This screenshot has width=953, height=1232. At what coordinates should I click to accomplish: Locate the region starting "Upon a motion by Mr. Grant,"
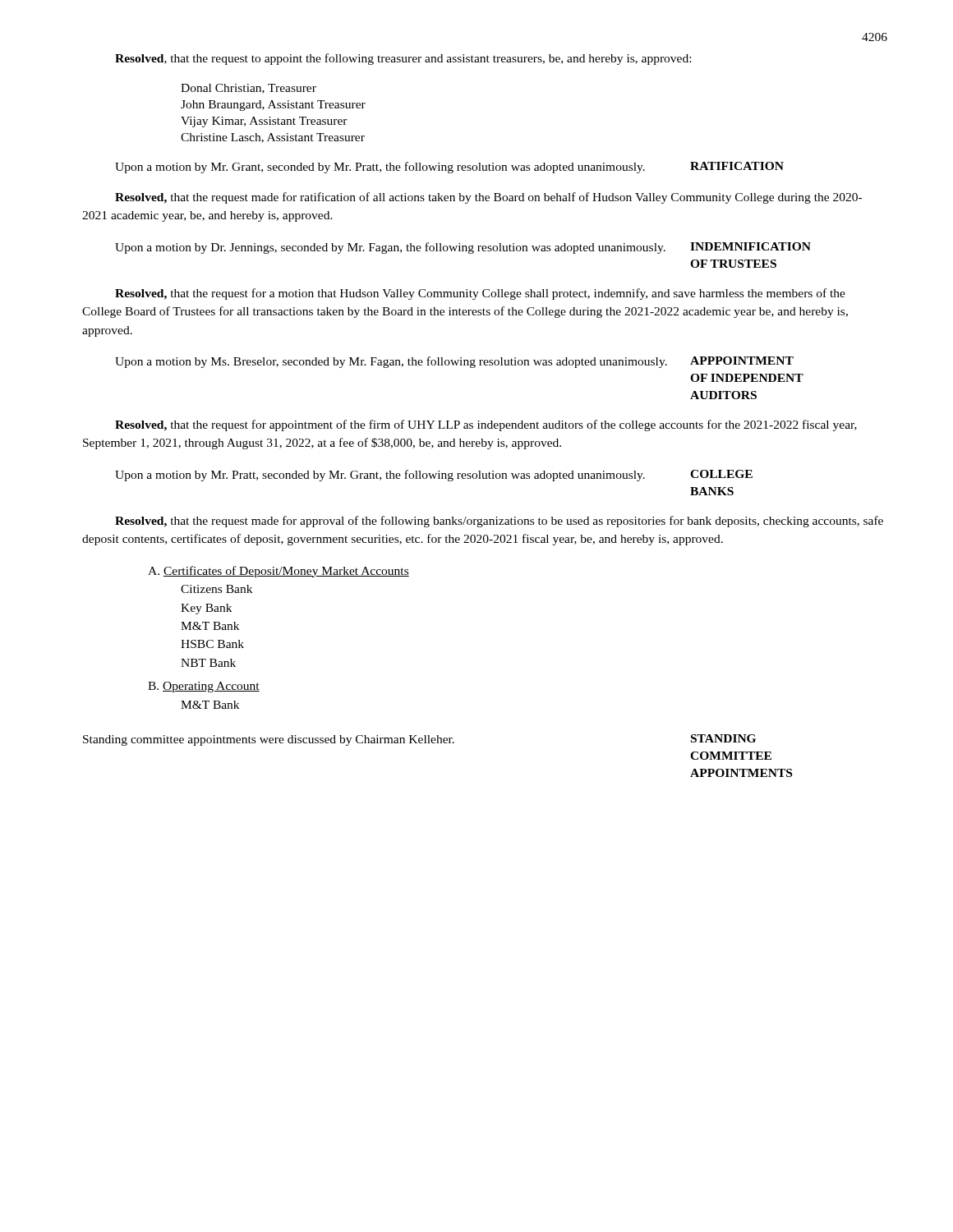coord(382,167)
